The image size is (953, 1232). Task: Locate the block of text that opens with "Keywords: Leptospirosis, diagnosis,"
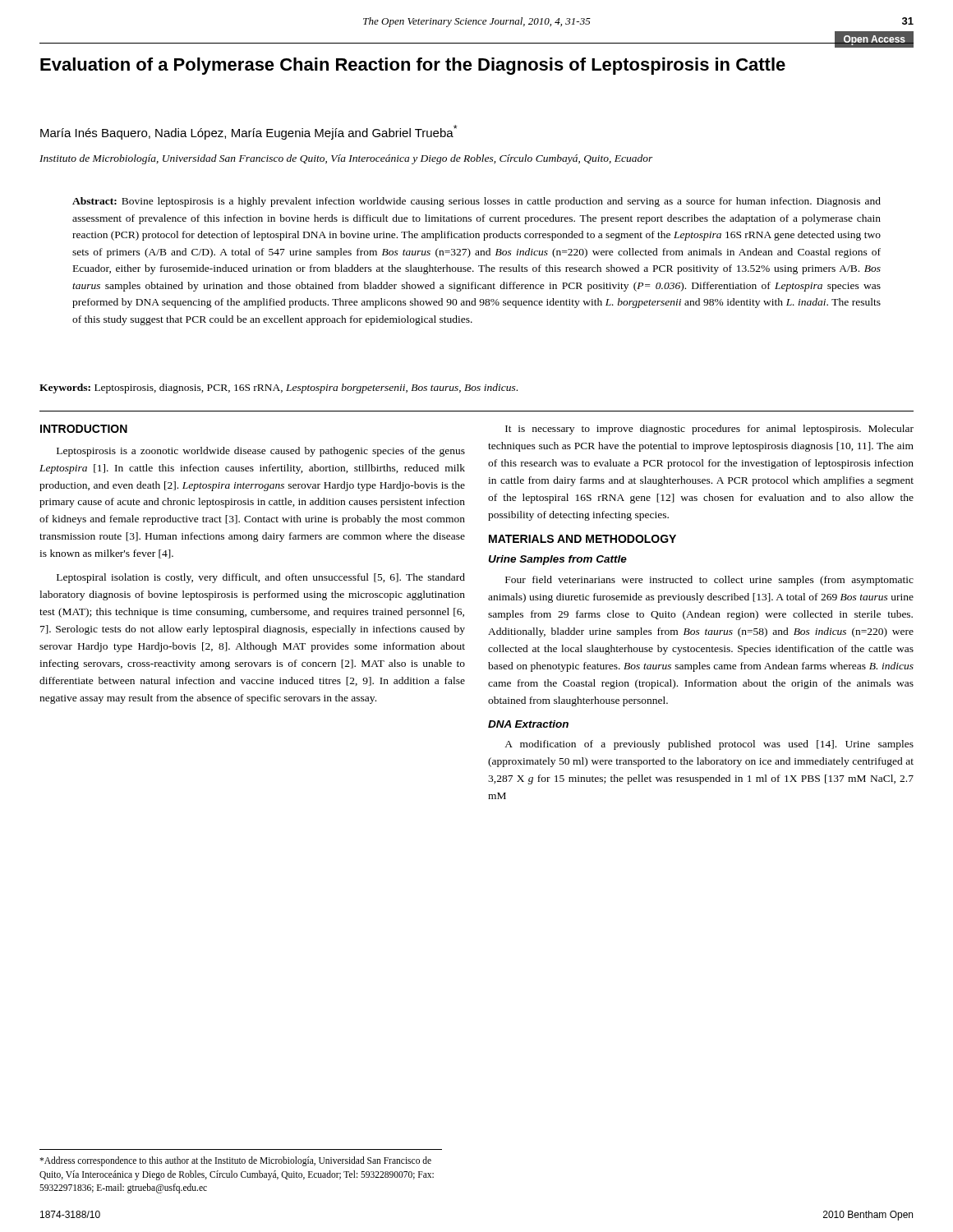tap(279, 387)
